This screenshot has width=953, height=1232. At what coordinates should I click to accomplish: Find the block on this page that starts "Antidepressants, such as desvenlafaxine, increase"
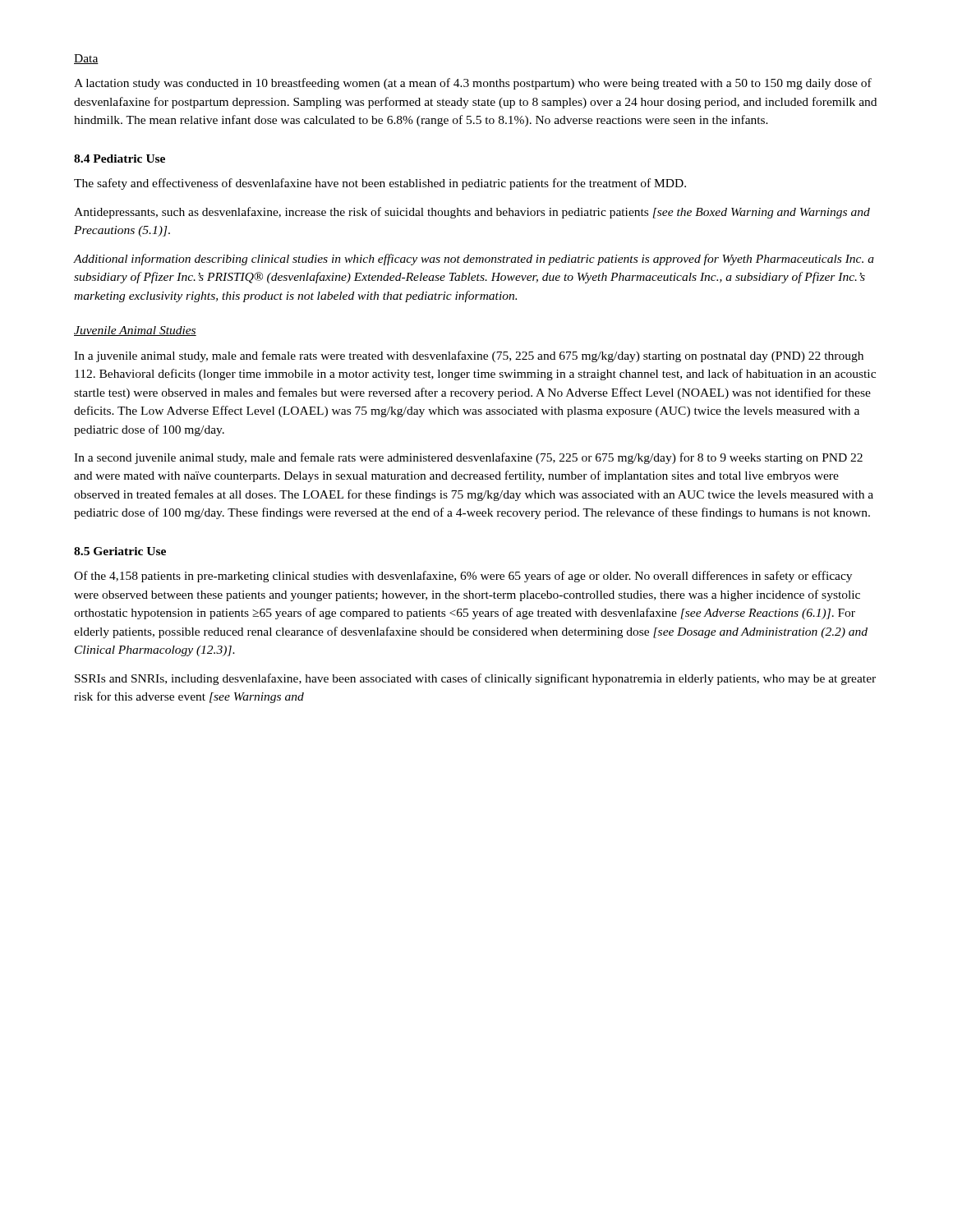pos(476,221)
